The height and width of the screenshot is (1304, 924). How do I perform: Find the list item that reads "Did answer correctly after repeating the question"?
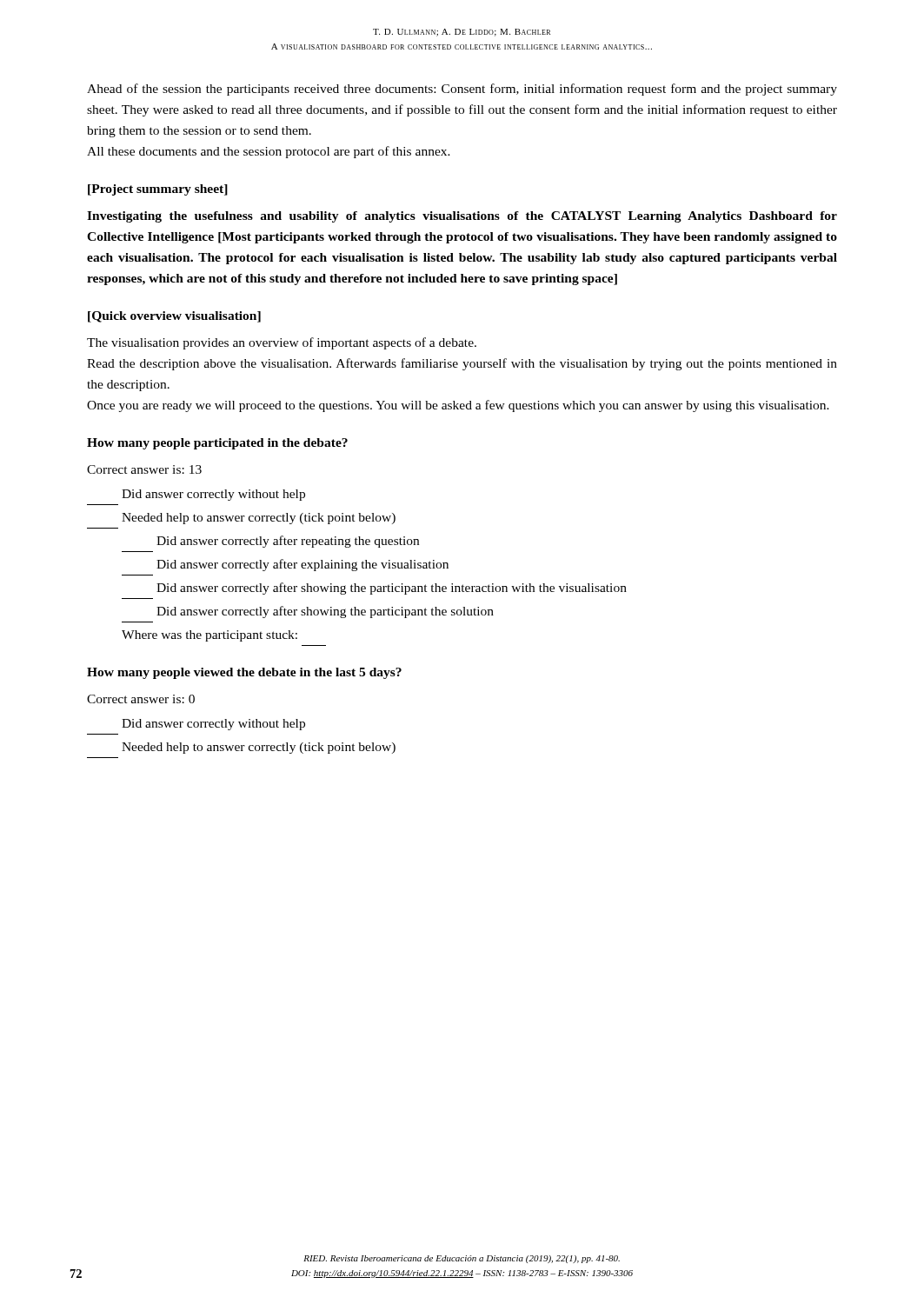click(271, 541)
